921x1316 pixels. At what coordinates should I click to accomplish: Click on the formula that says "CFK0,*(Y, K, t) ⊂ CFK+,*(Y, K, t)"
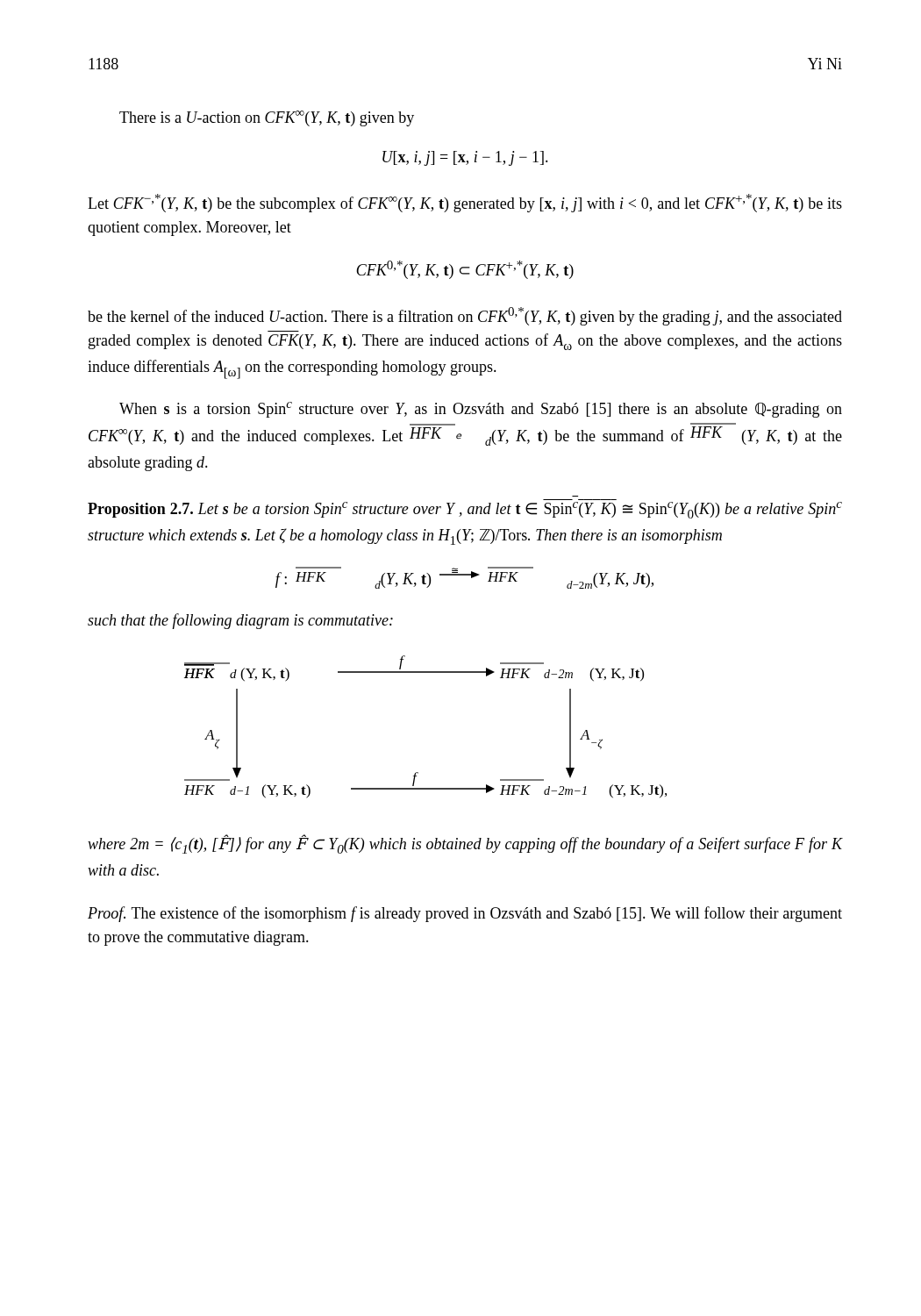click(x=465, y=268)
